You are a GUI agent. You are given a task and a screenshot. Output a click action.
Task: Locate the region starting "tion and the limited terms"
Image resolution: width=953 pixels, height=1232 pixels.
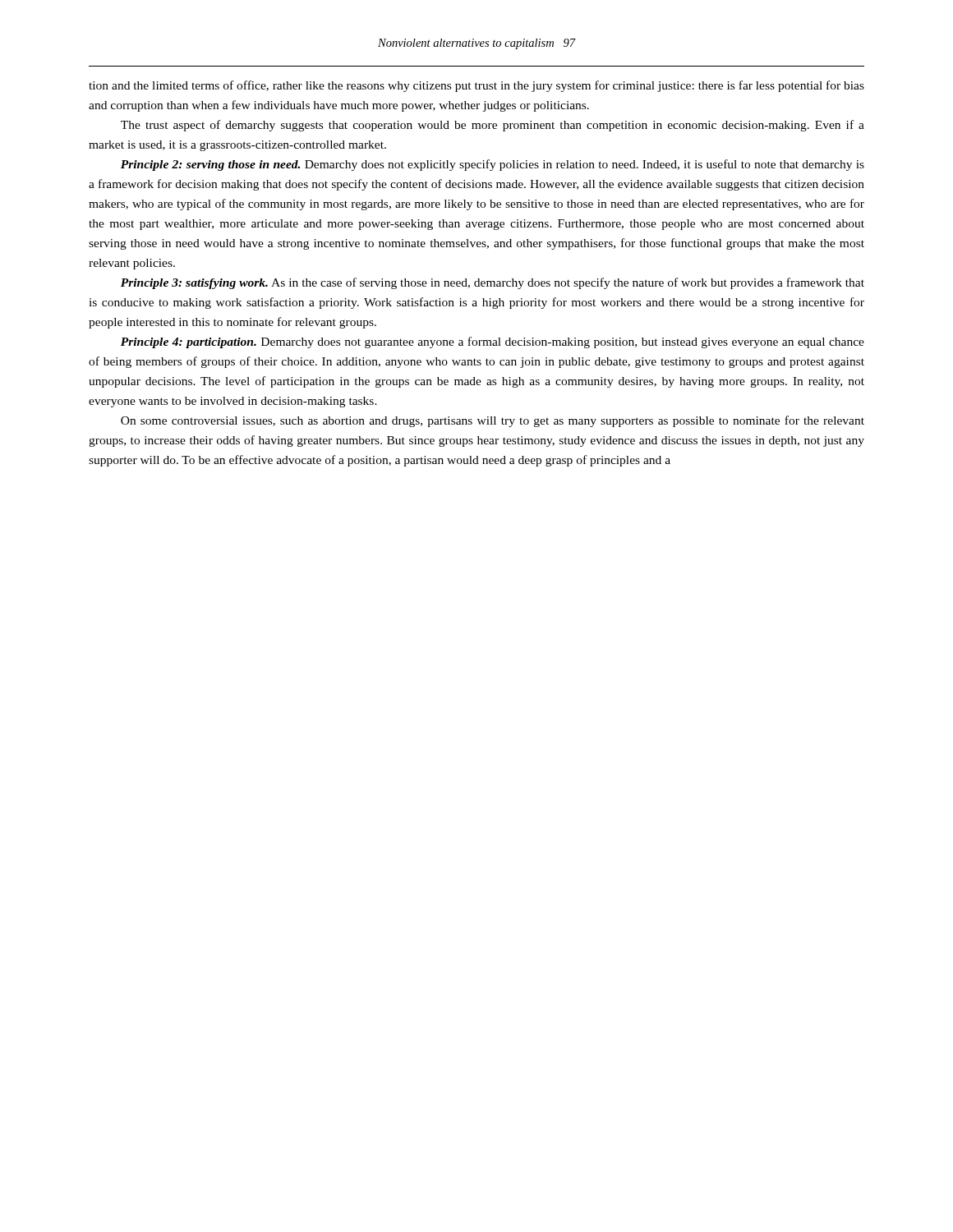pyautogui.click(x=476, y=95)
